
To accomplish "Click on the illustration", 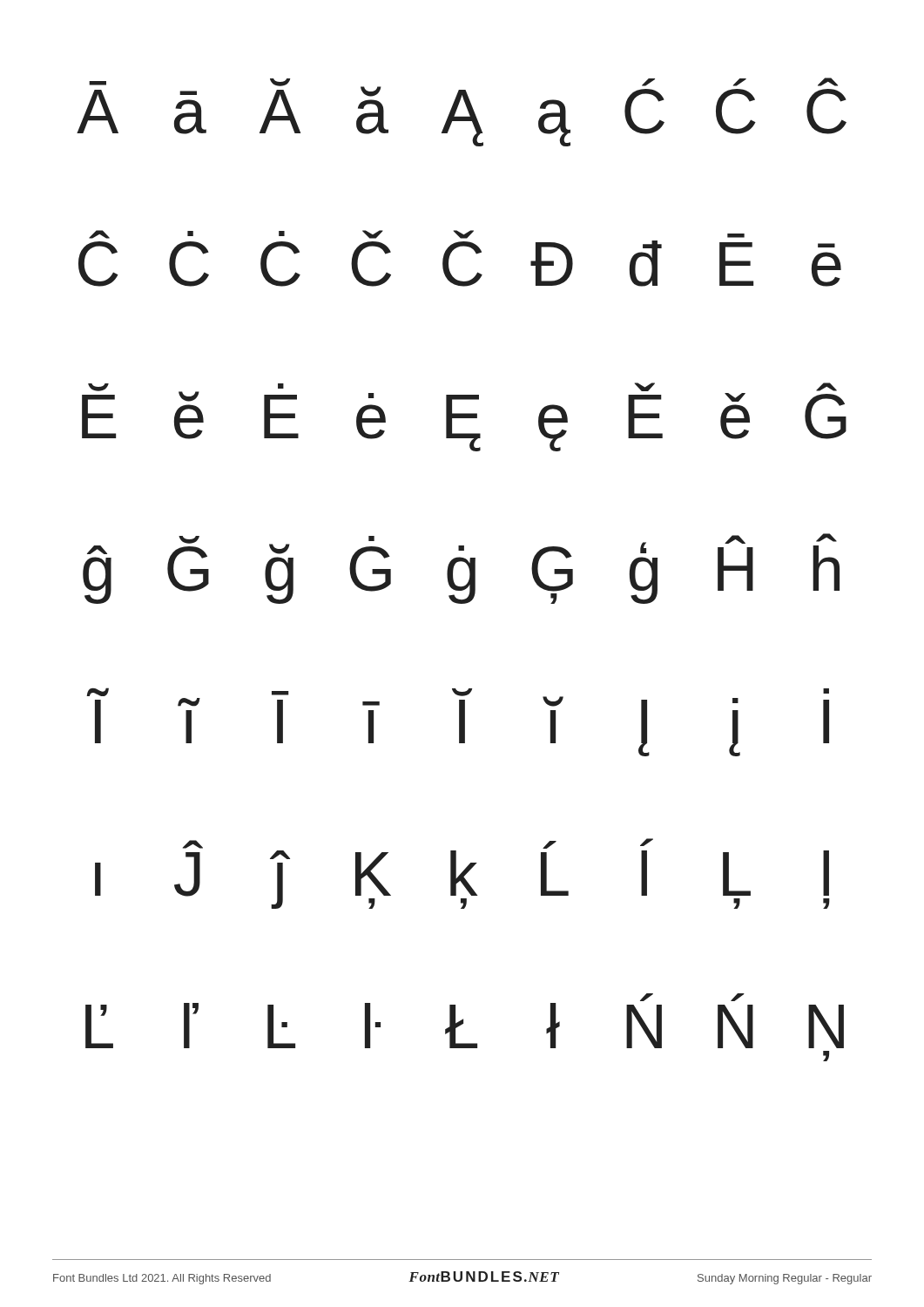I will pos(462,636).
